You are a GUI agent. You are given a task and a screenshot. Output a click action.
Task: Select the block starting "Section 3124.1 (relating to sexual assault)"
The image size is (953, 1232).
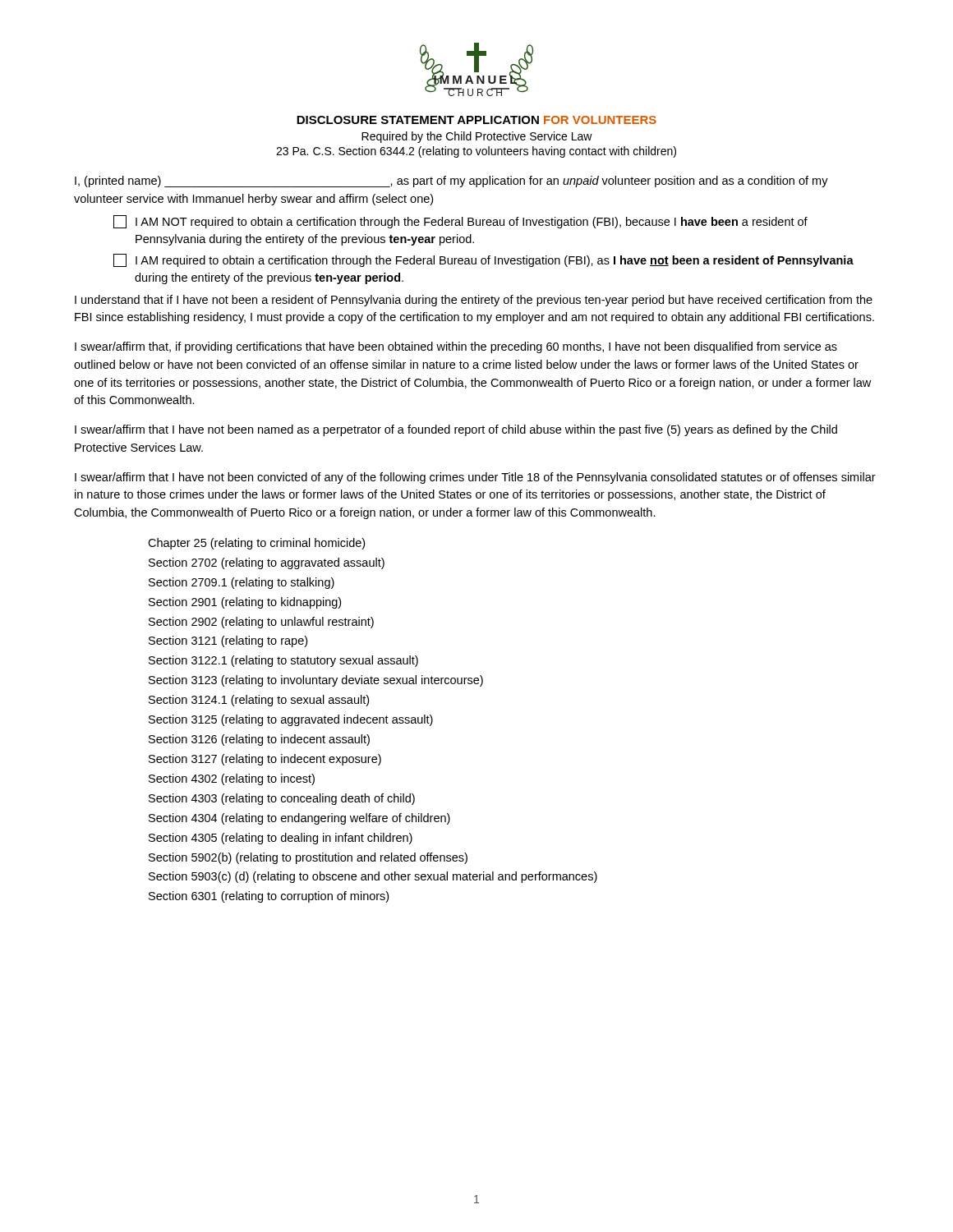[259, 700]
